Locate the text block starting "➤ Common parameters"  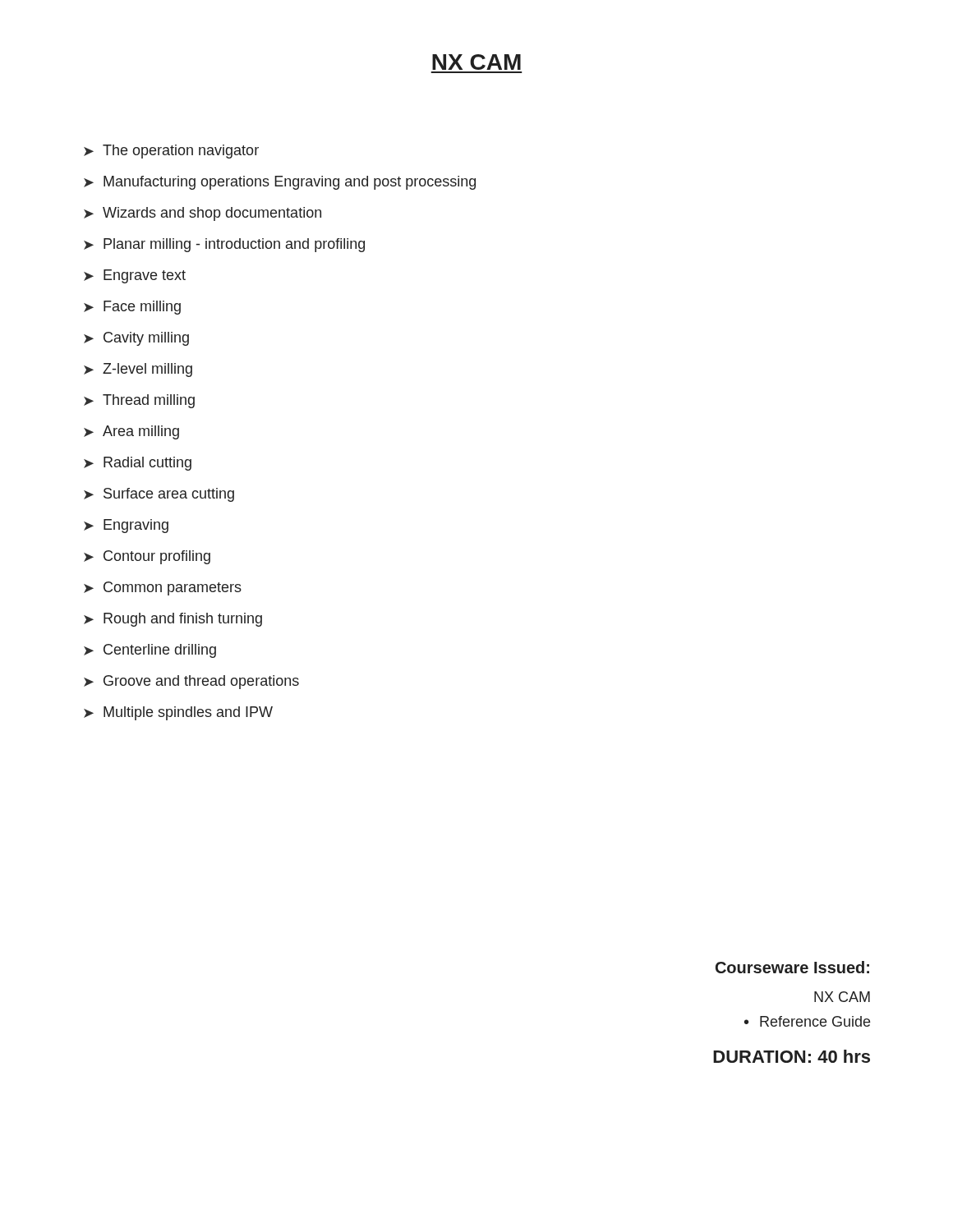coord(162,588)
